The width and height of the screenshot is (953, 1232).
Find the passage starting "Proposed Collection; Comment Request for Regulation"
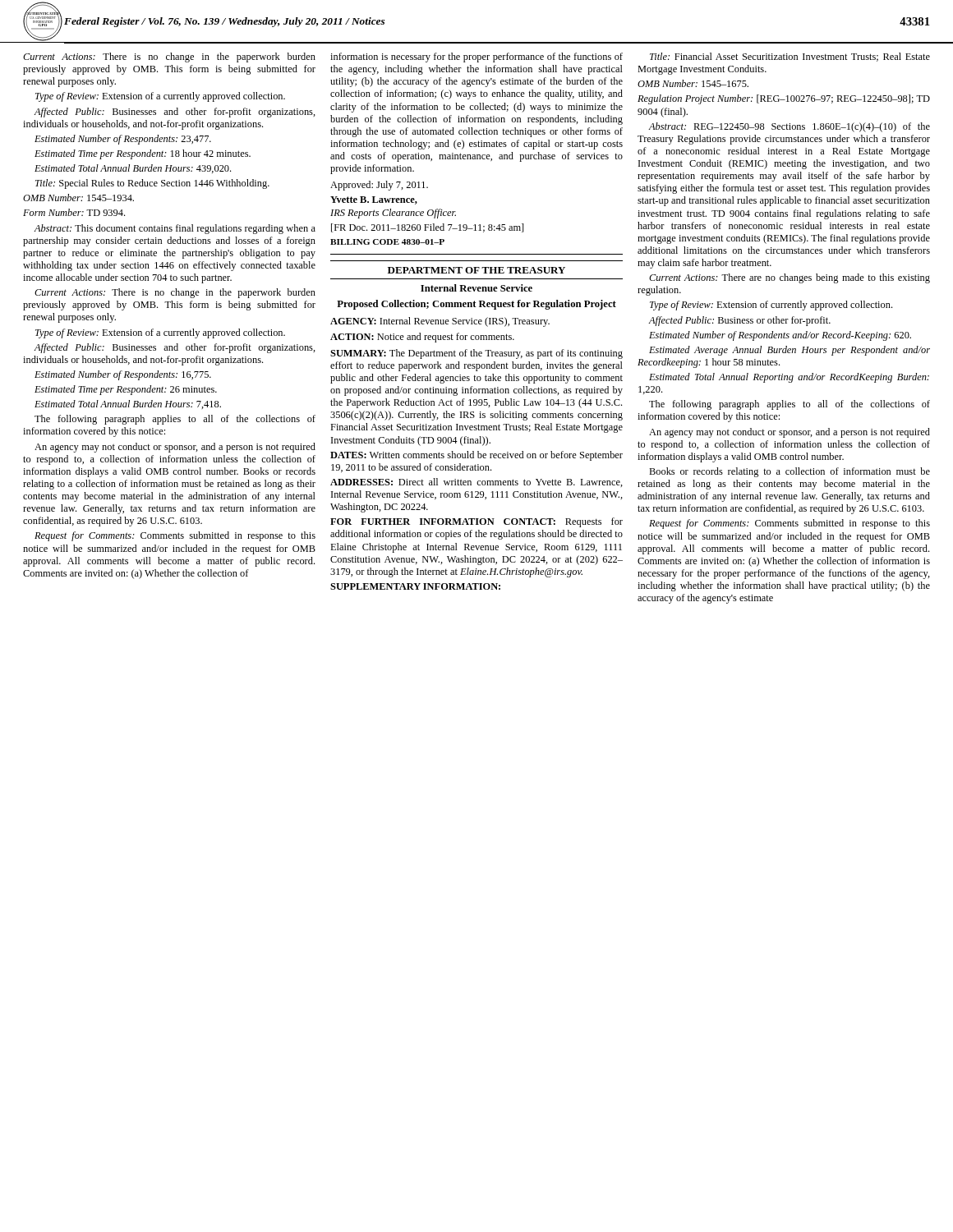pos(476,304)
